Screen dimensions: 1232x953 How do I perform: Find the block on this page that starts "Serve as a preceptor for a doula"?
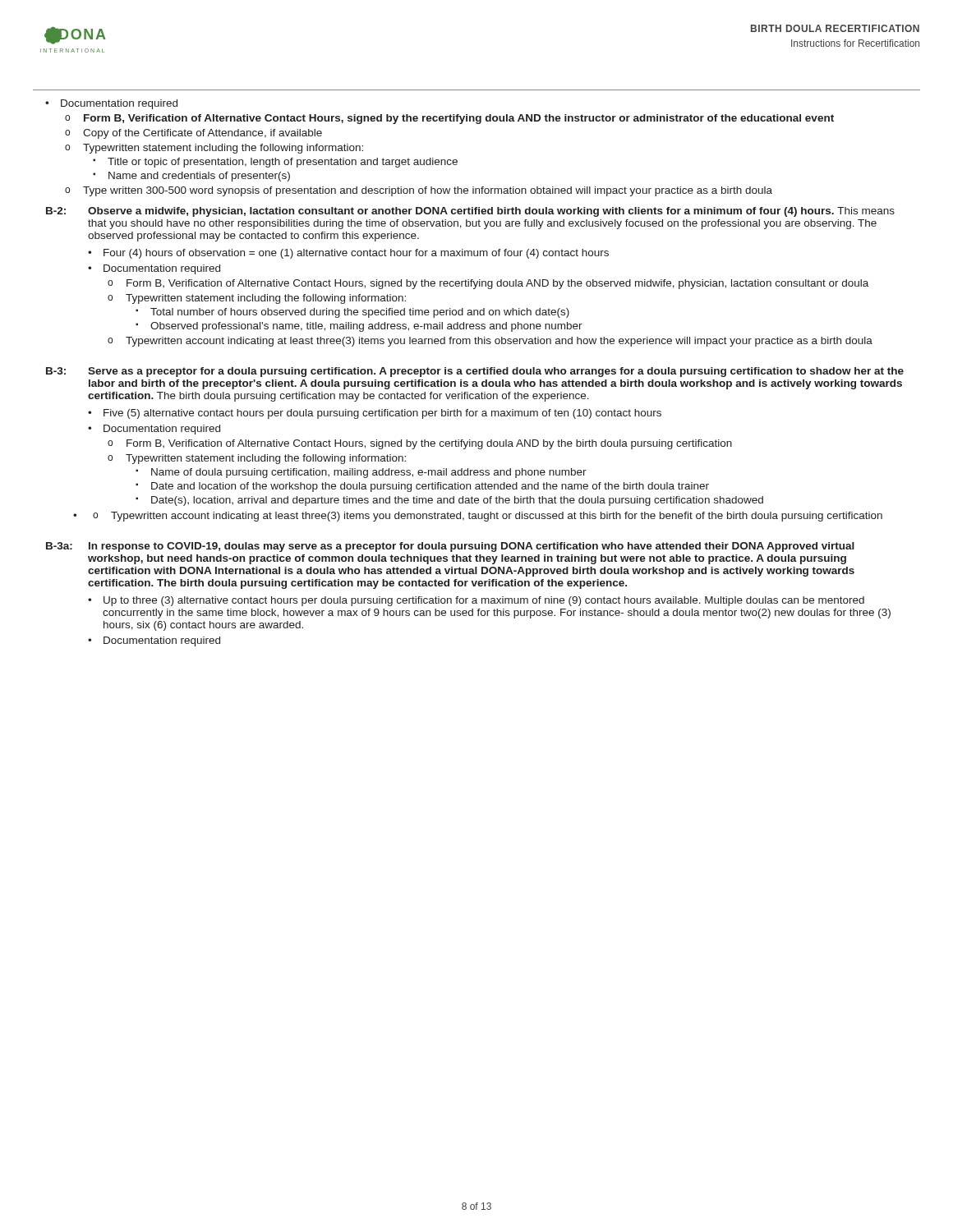pyautogui.click(x=498, y=443)
